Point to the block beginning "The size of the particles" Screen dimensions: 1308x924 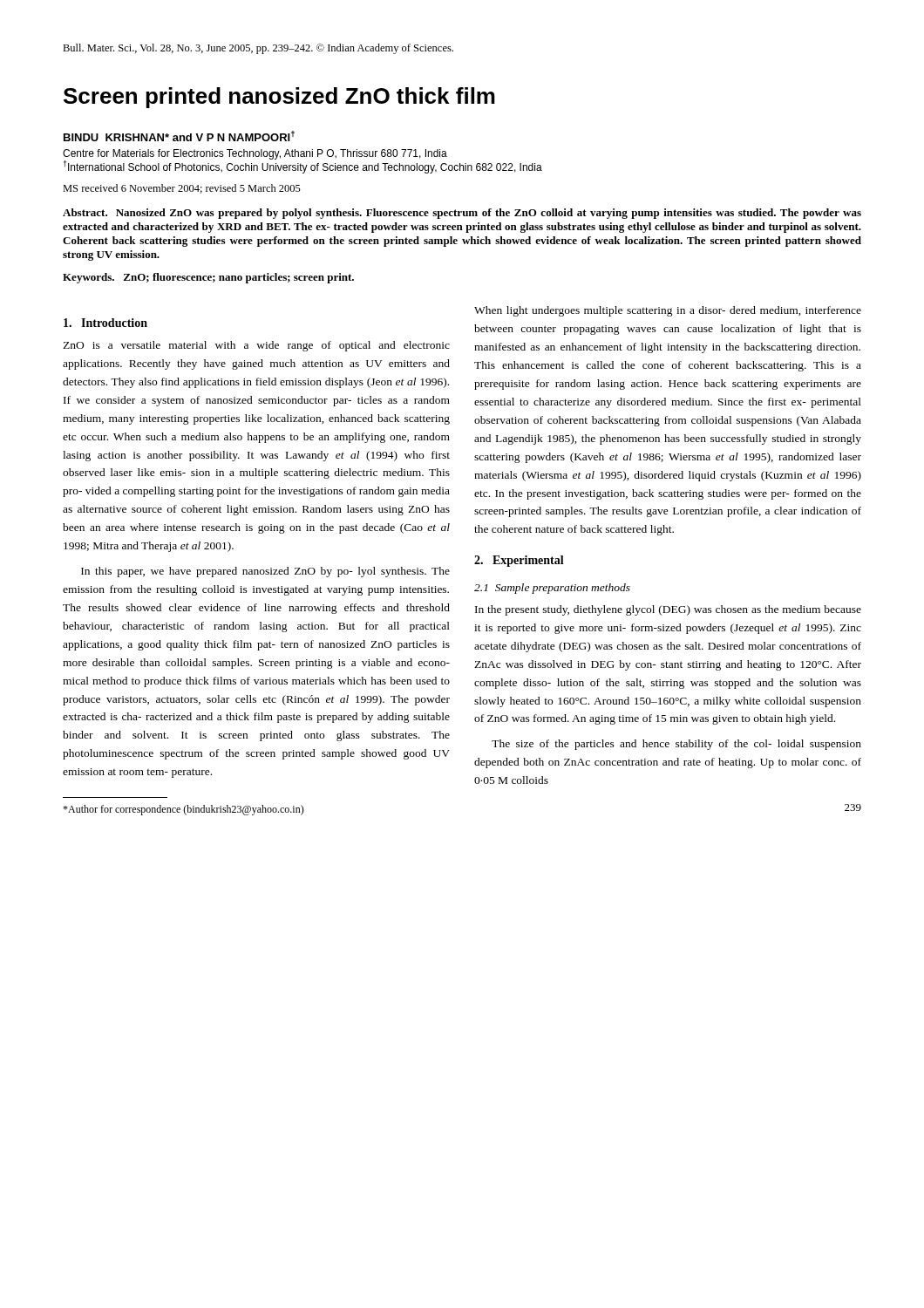tap(668, 762)
